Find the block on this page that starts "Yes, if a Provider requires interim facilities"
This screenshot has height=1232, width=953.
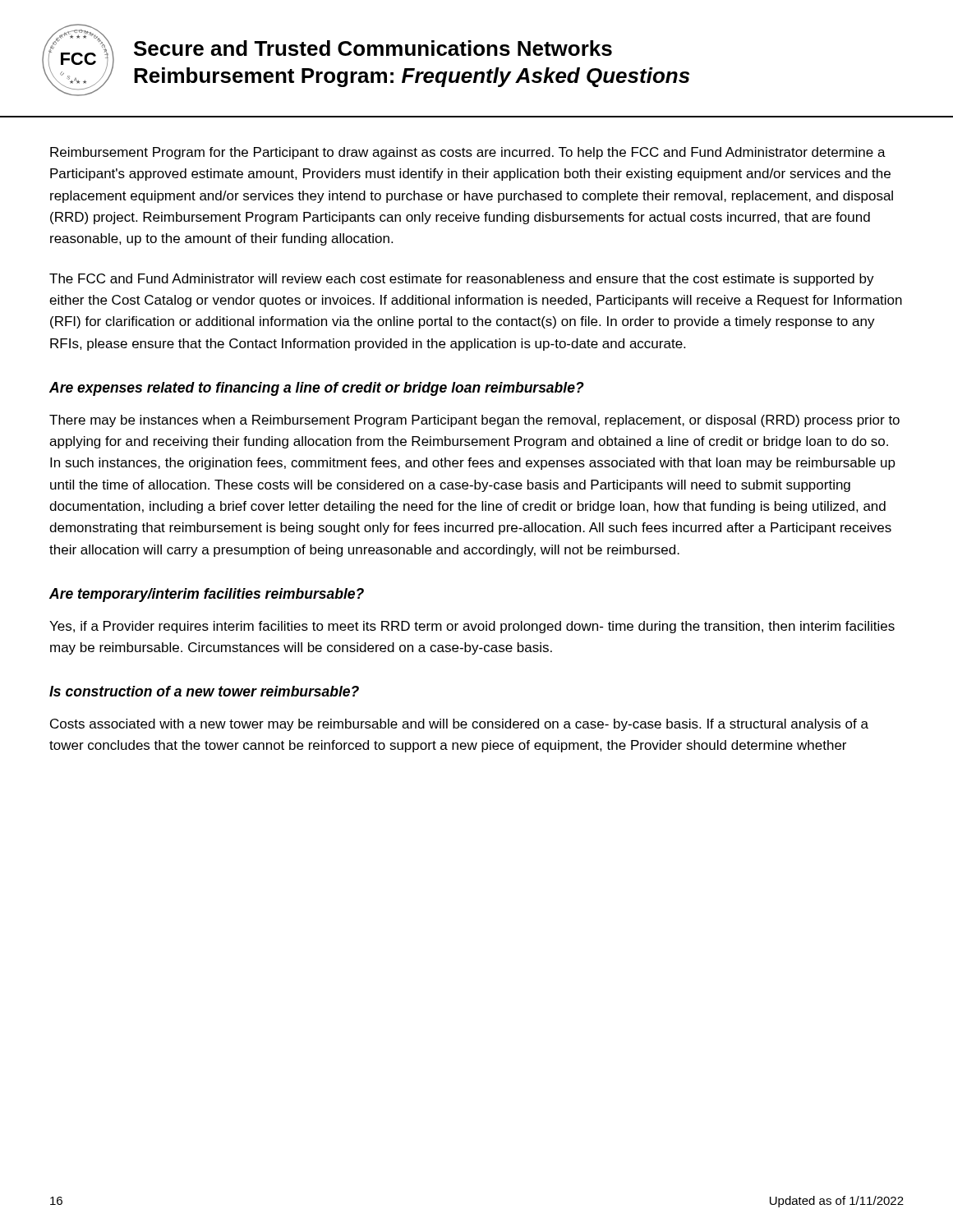[x=472, y=637]
